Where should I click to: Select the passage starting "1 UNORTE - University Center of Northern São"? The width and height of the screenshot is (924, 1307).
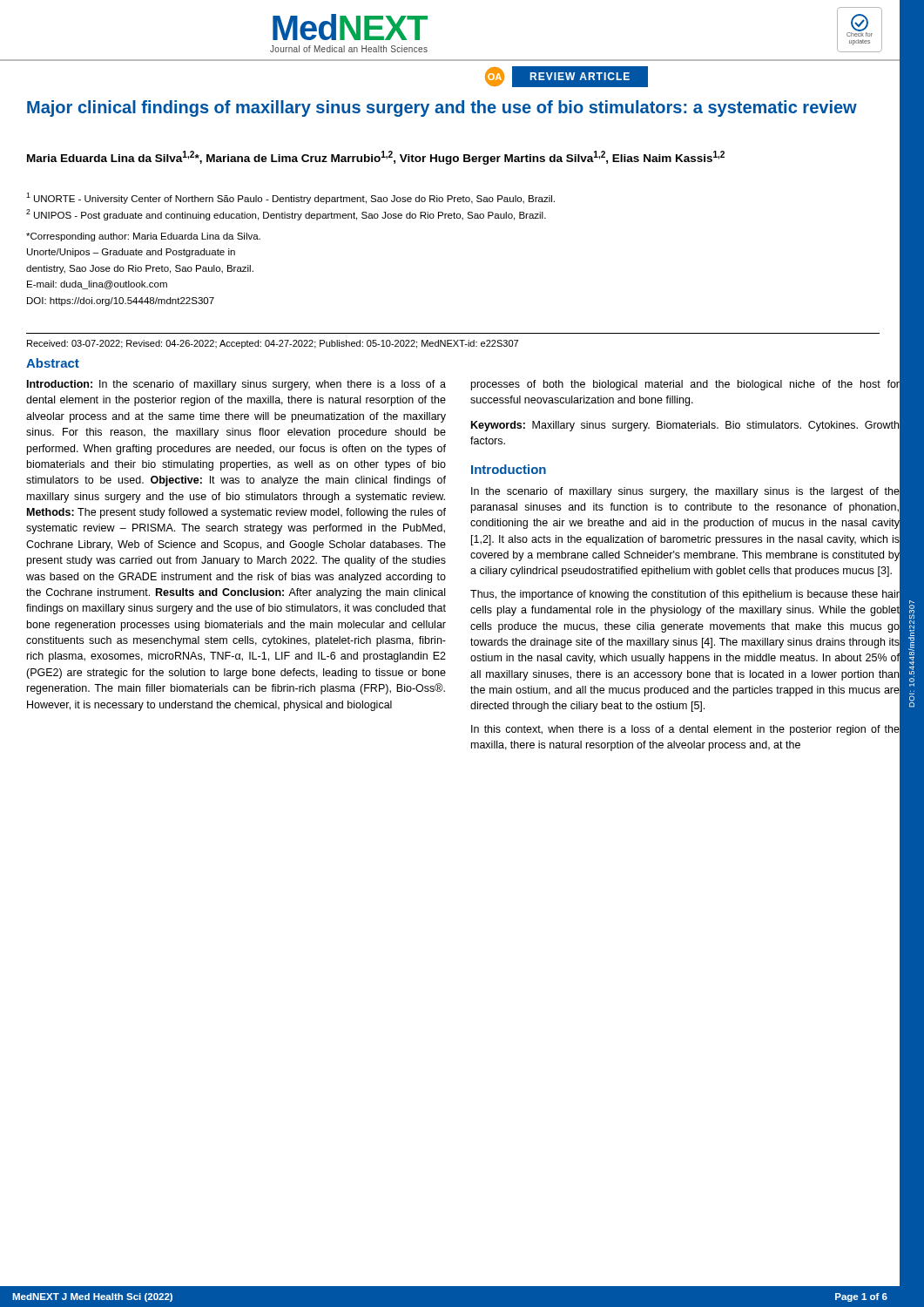pyautogui.click(x=444, y=207)
